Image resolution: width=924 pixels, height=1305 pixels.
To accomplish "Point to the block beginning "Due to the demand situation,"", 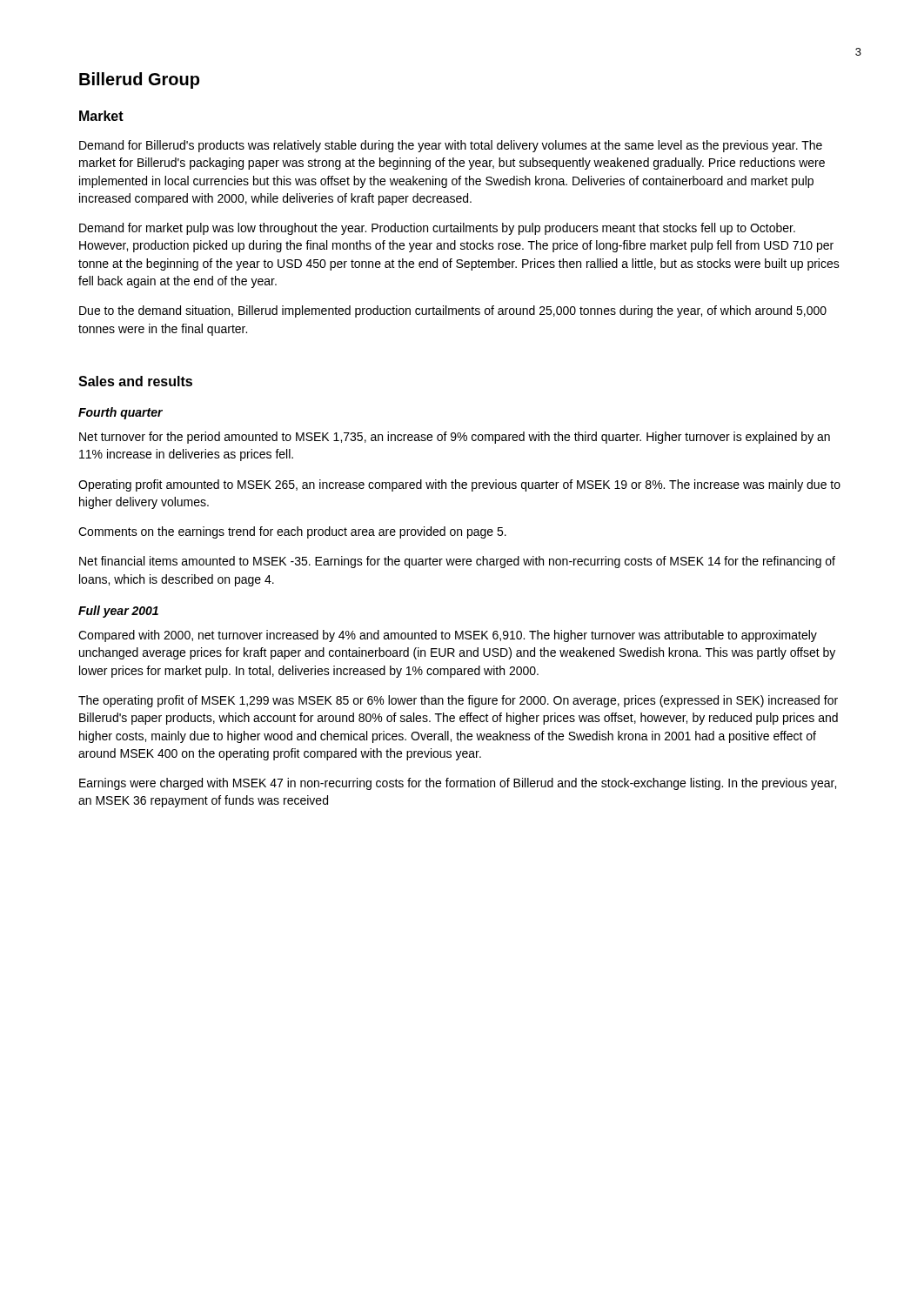I will [452, 320].
